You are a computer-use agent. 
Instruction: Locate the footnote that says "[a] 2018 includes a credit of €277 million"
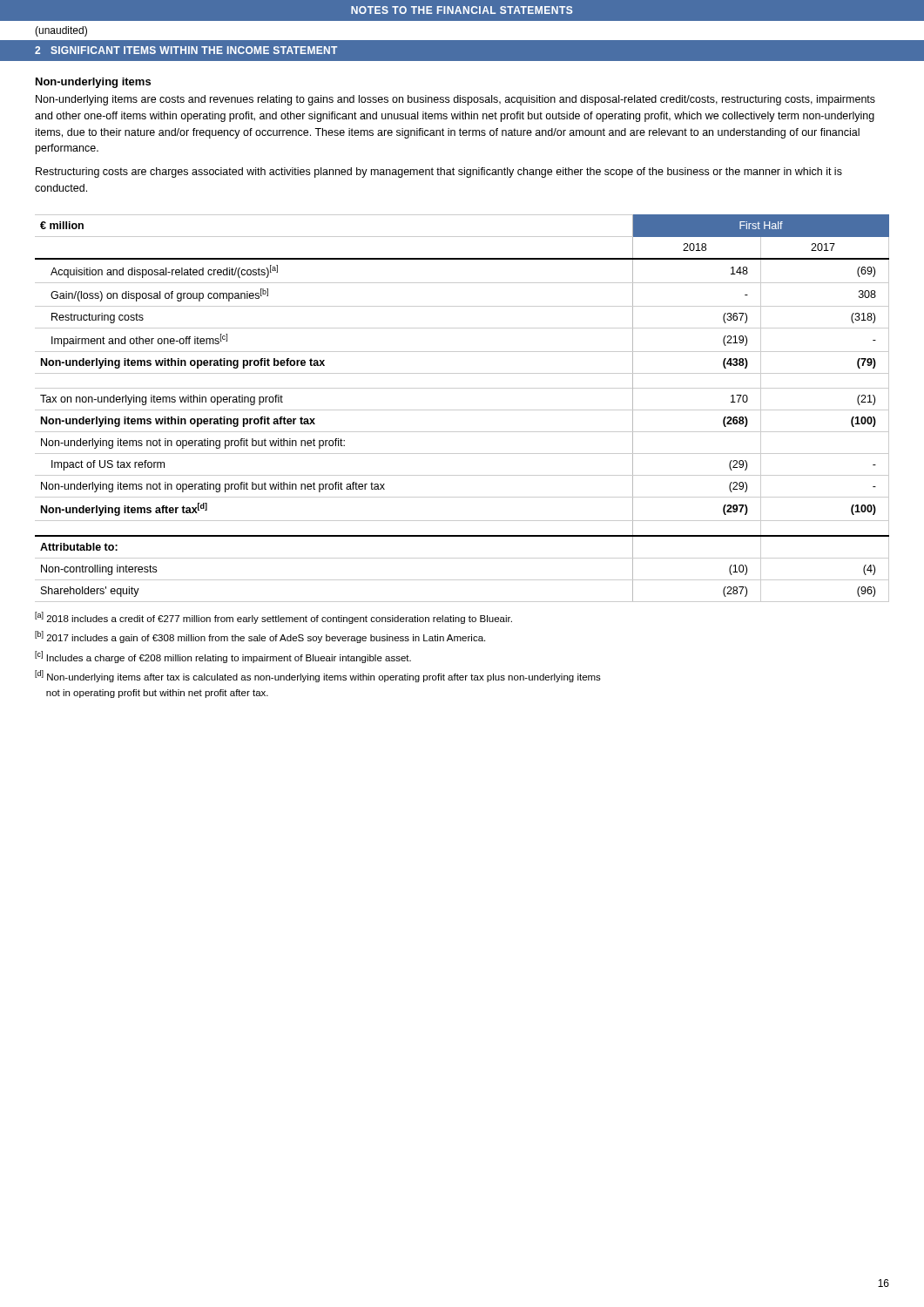pyautogui.click(x=274, y=617)
